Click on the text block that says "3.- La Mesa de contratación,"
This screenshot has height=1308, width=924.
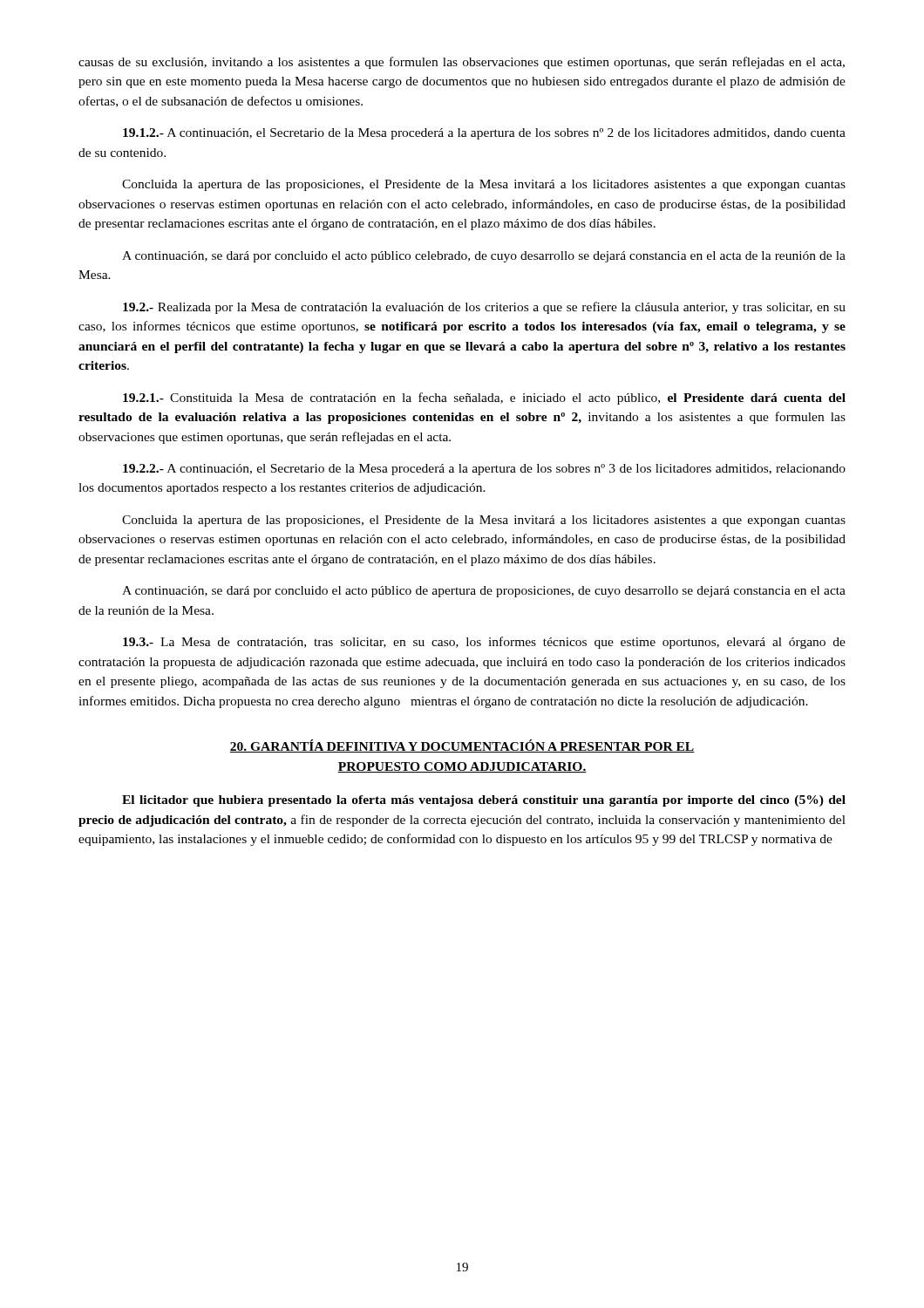click(x=462, y=672)
